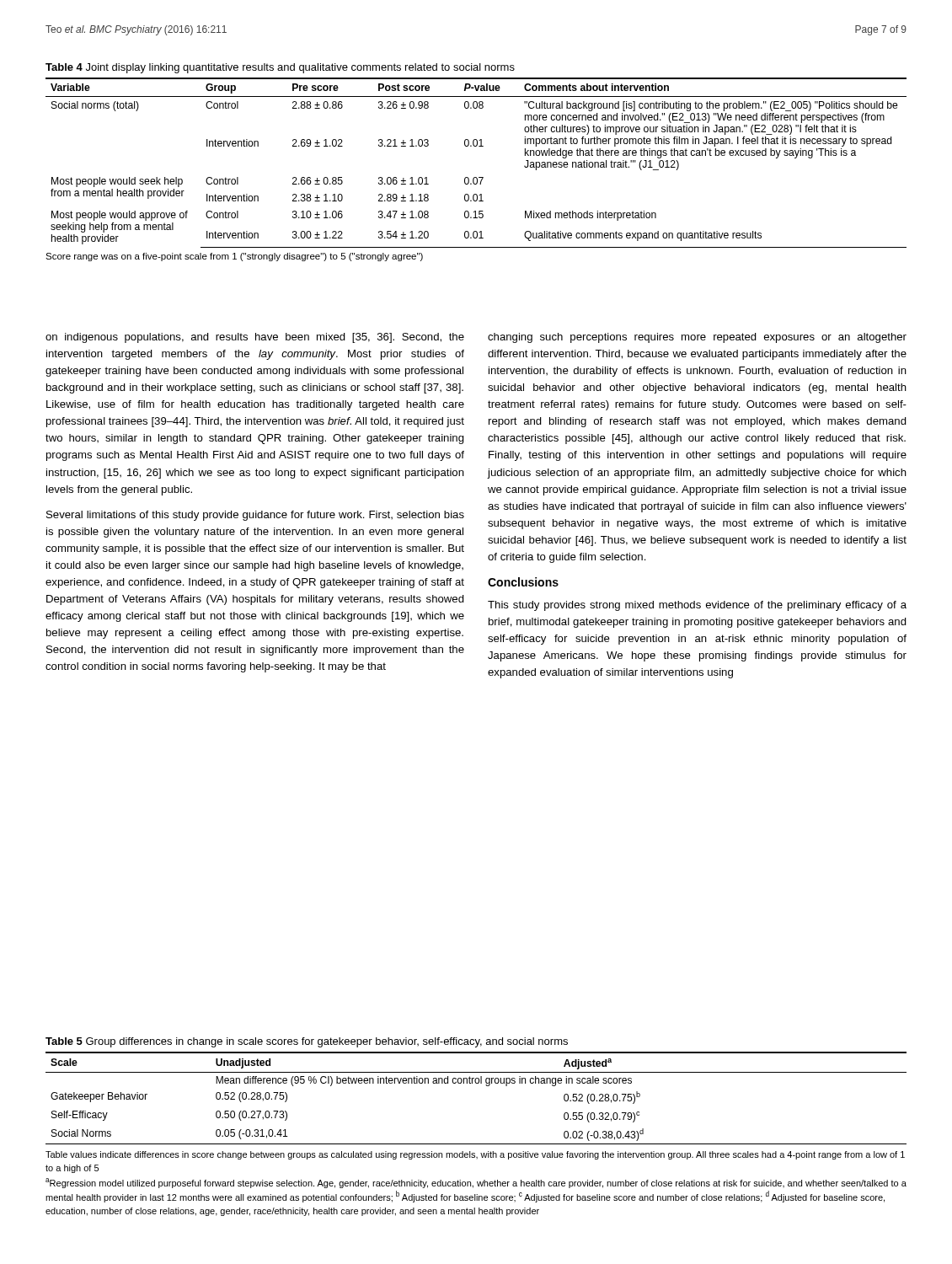
Task: Point to the text starting "This study provides strong mixed methods evidence of"
Action: click(x=697, y=639)
